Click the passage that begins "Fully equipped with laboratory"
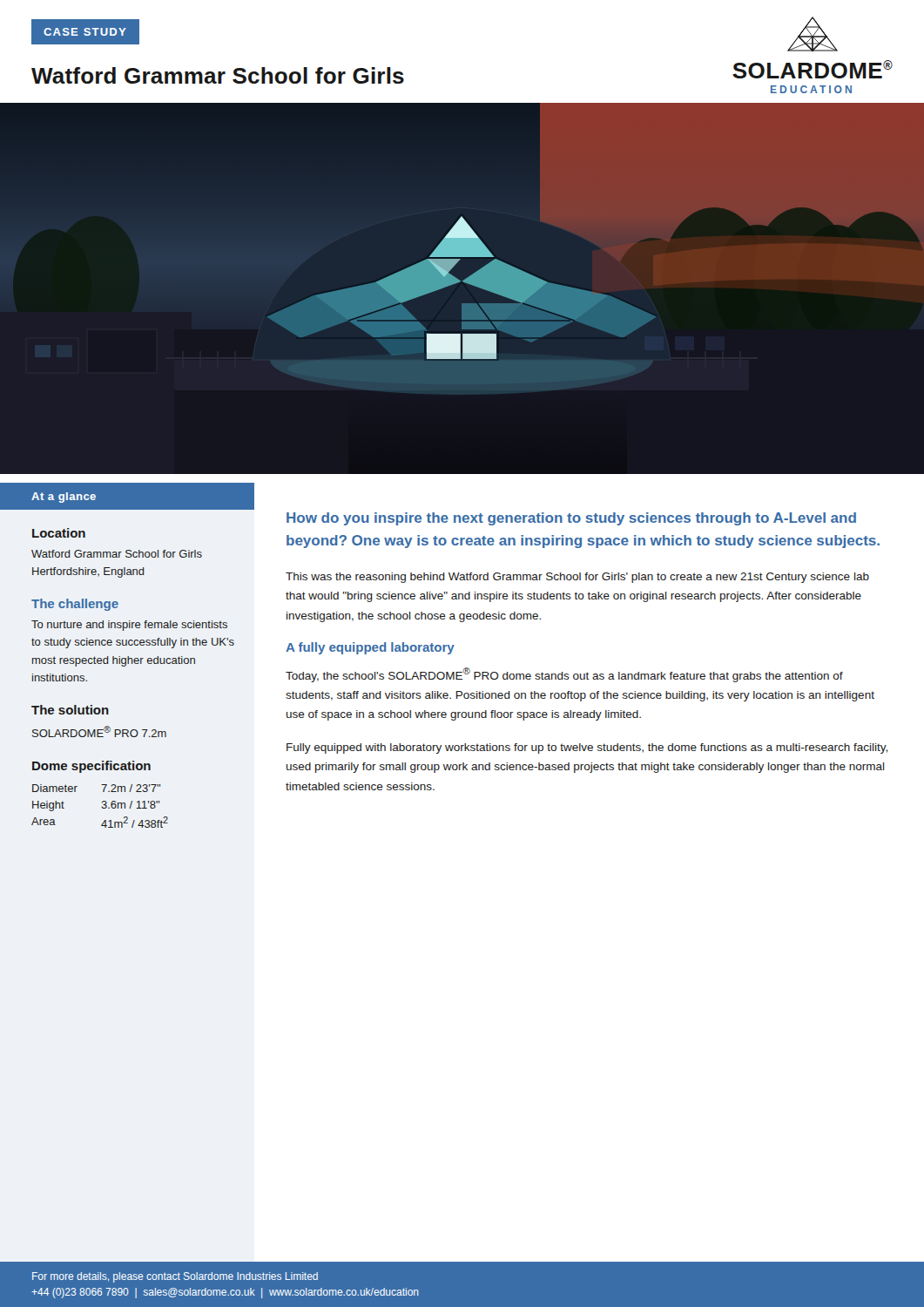Image resolution: width=924 pixels, height=1307 pixels. click(587, 767)
